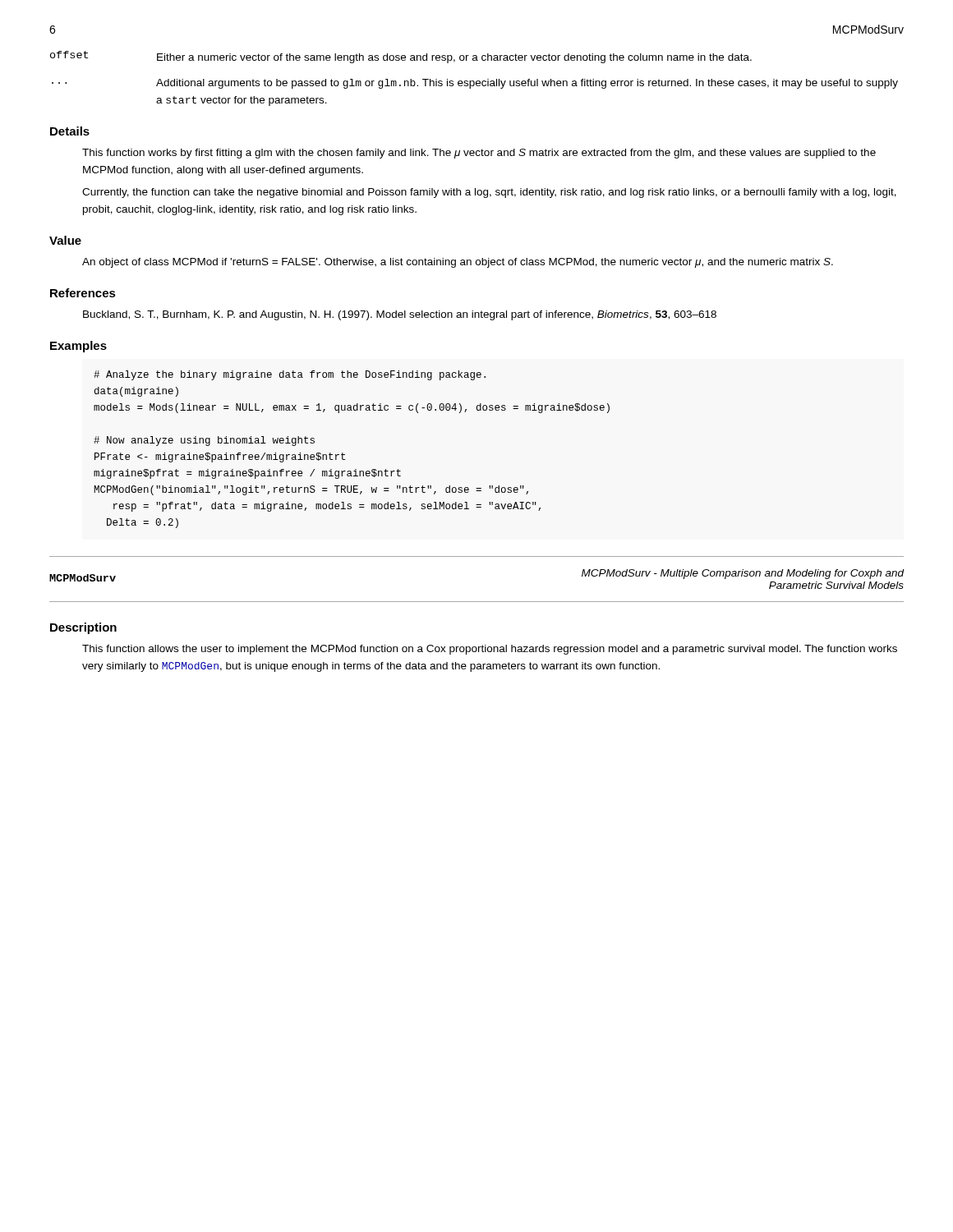
Task: Select the element starting "... Additional arguments to be passed to glm"
Action: click(x=476, y=92)
